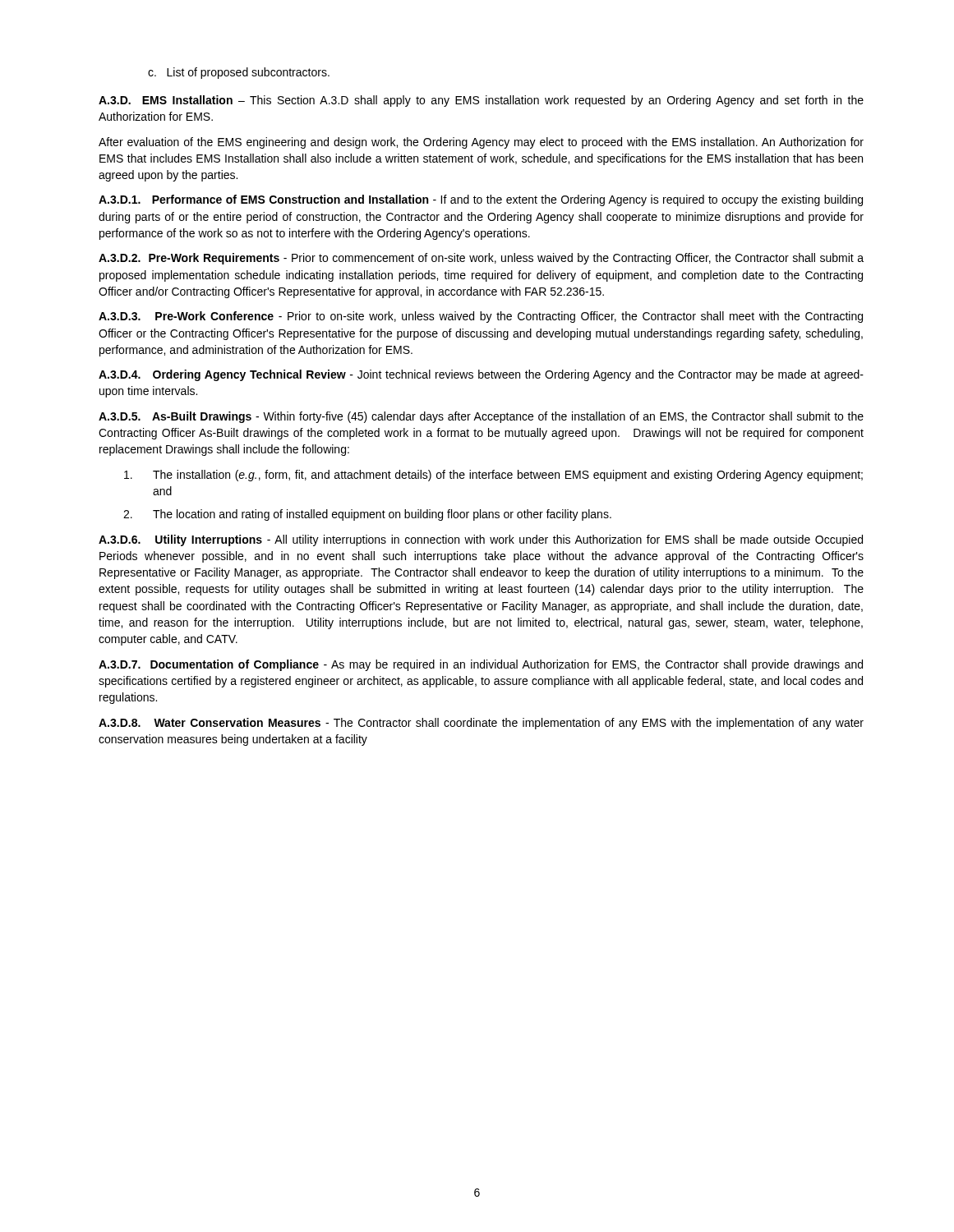
Task: Point to the text starting "The installation (e.g., form, fit,"
Action: tap(493, 483)
